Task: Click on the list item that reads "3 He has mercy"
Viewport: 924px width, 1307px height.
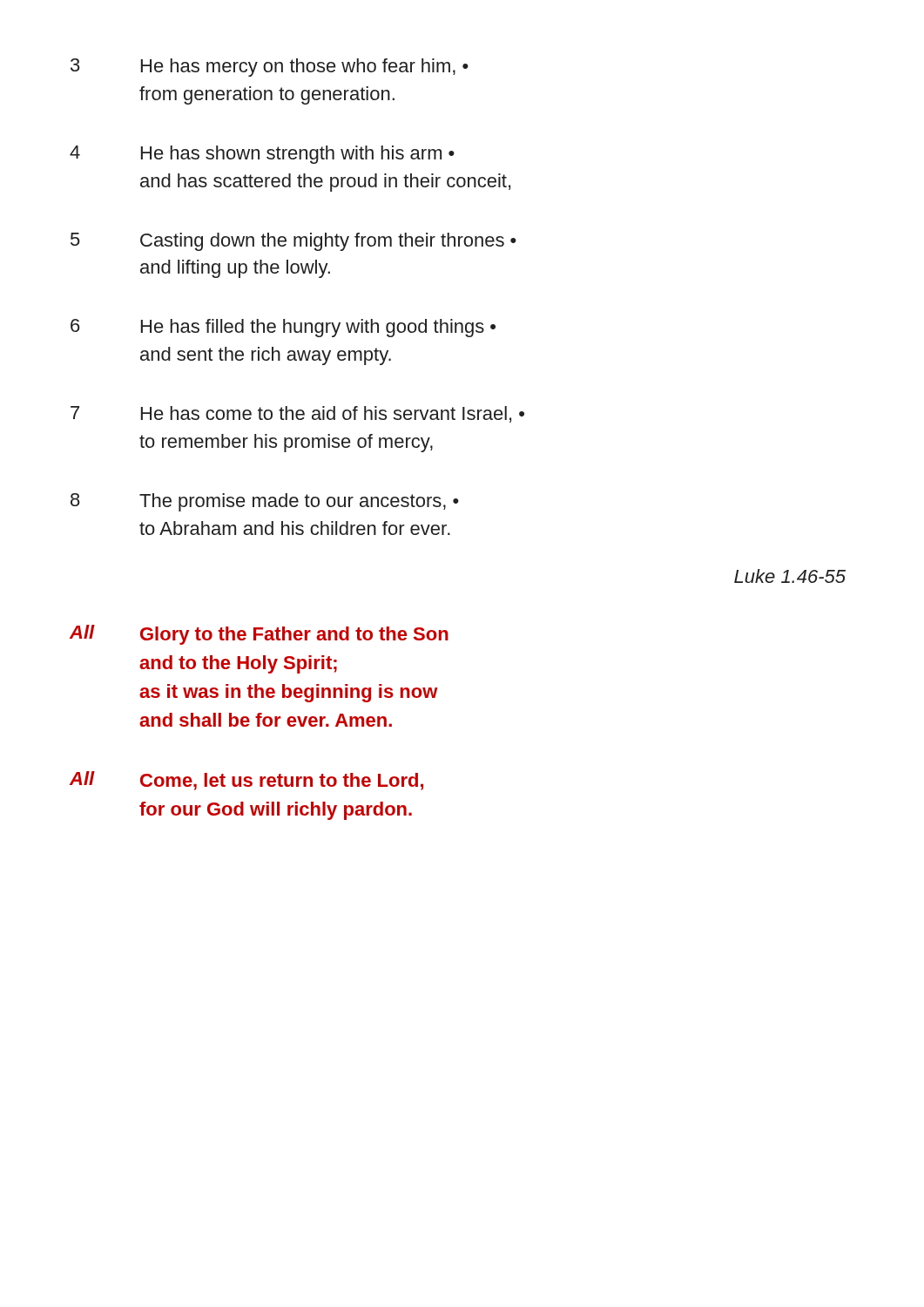Action: tap(269, 80)
